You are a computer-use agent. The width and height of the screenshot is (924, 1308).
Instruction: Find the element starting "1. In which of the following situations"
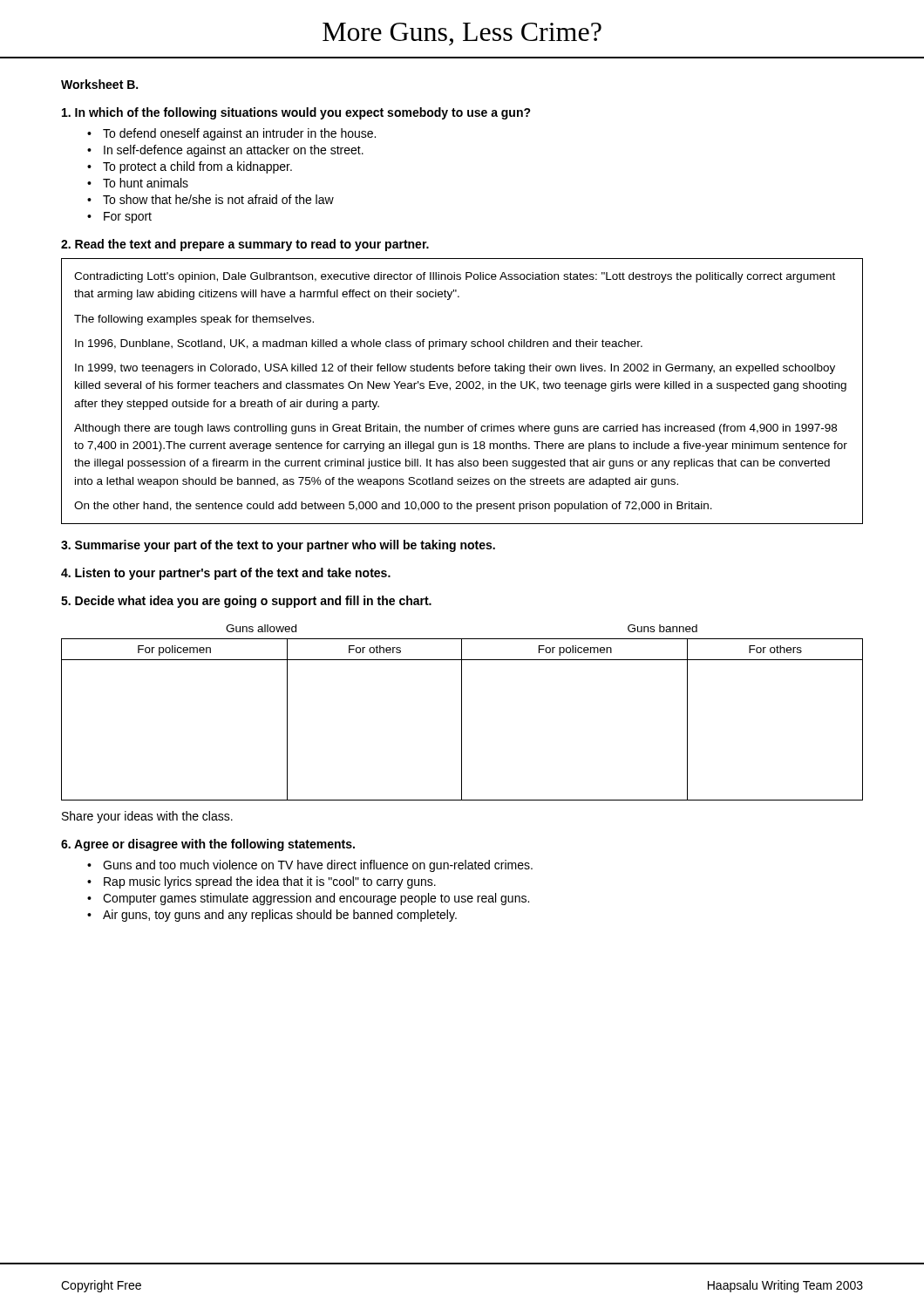point(296,112)
